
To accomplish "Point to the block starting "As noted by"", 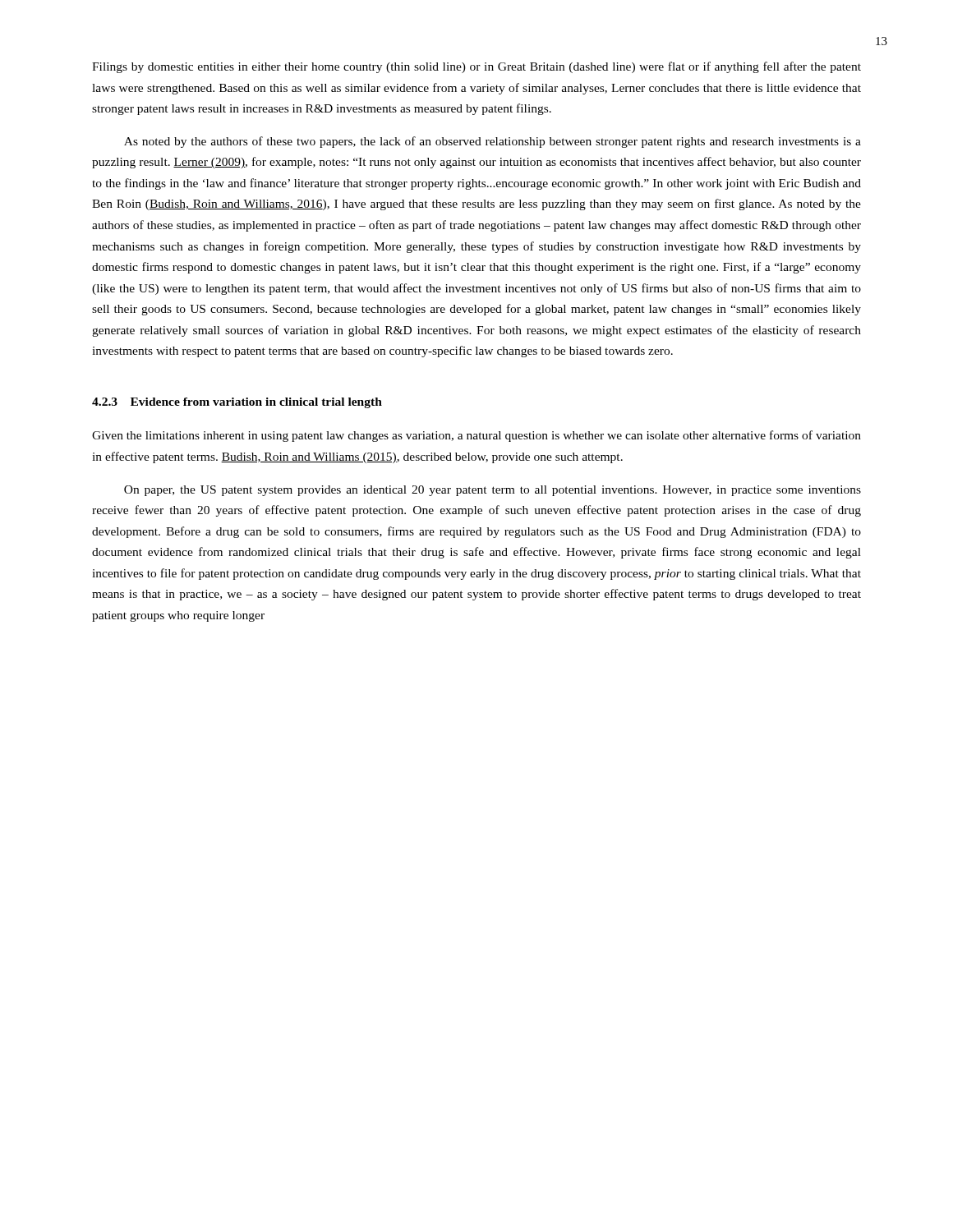I will [476, 246].
